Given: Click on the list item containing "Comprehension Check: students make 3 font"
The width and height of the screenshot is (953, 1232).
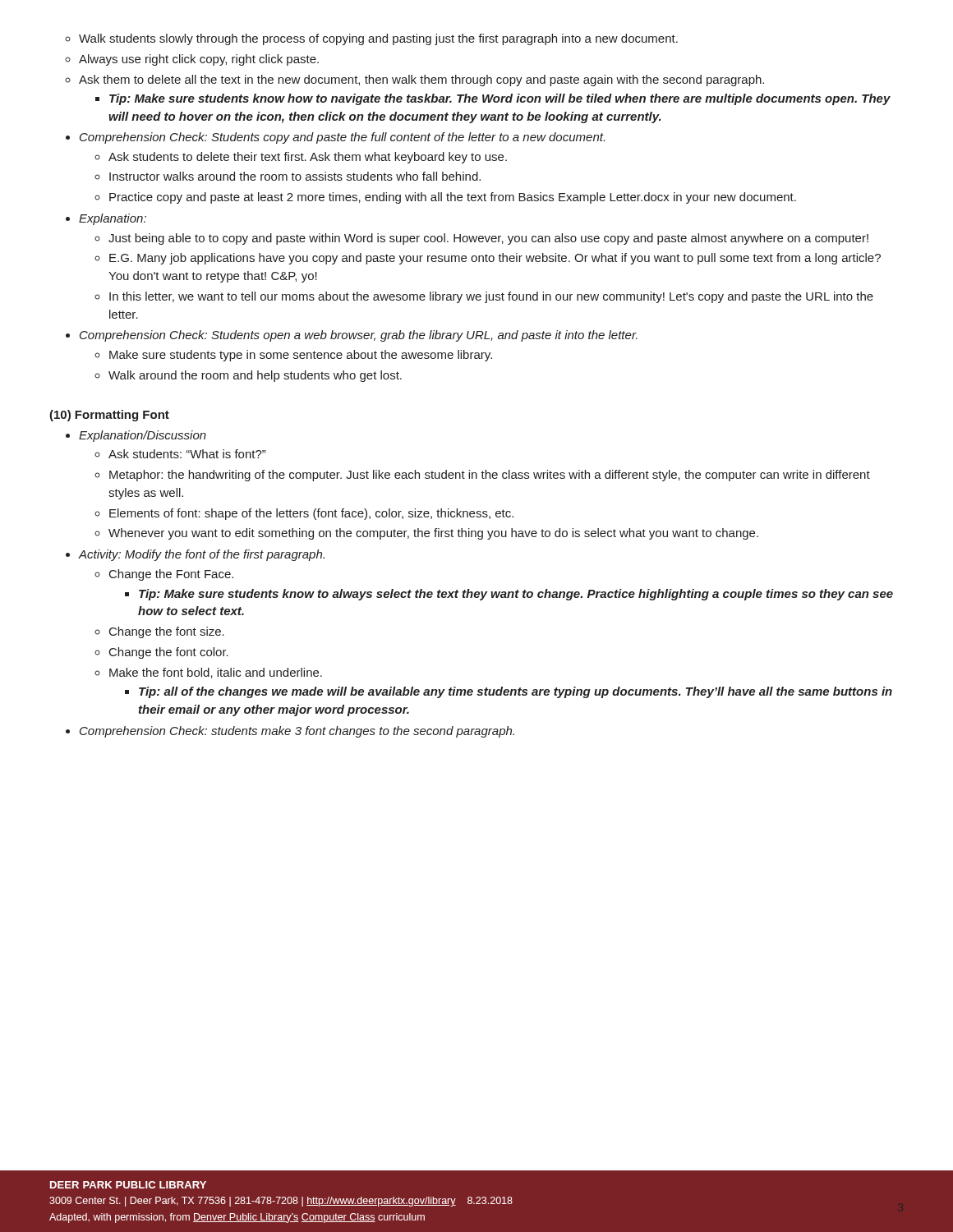Looking at the screenshot, I should 491,731.
